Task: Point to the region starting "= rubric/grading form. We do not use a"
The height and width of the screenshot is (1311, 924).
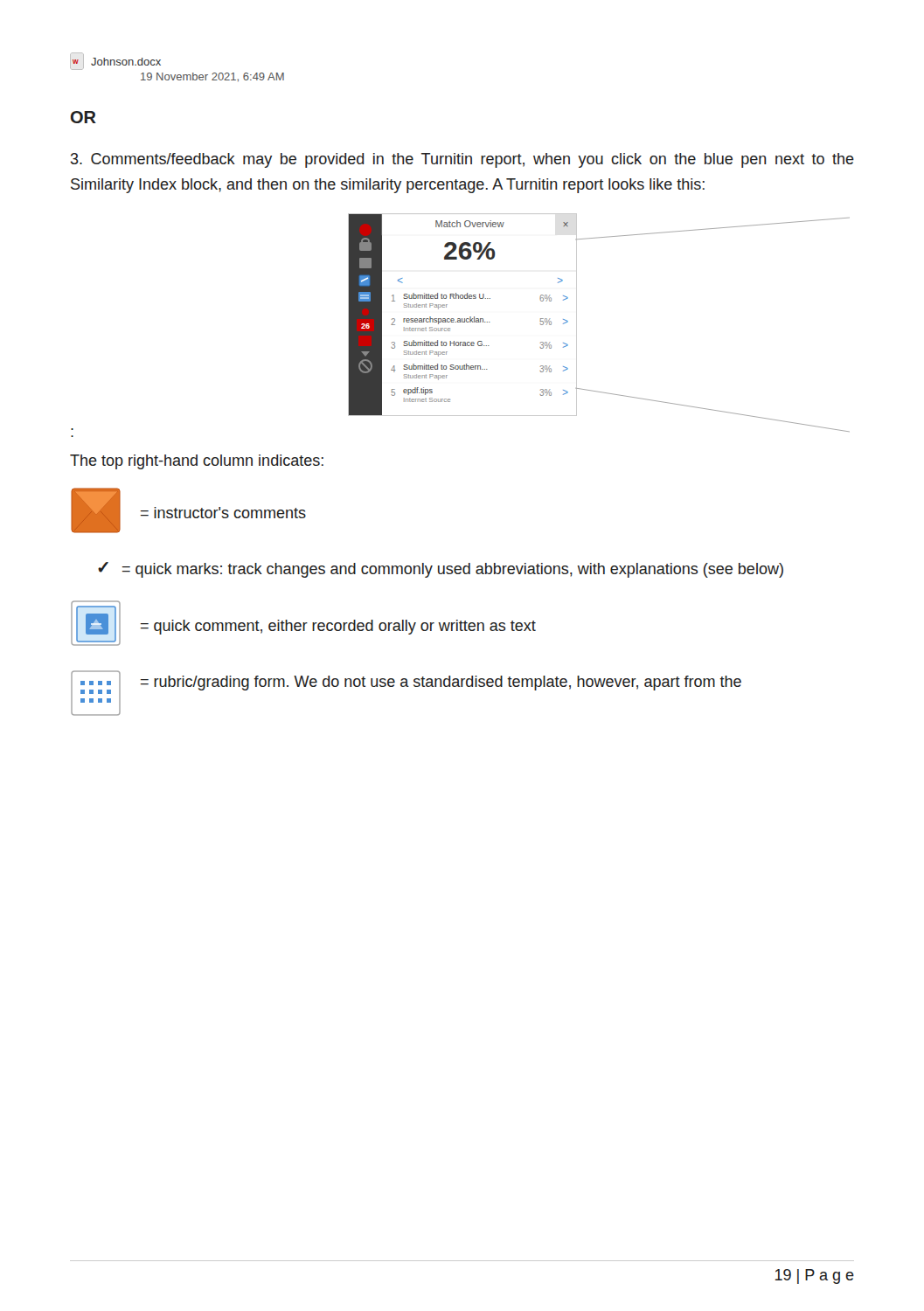Action: pyautogui.click(x=441, y=682)
